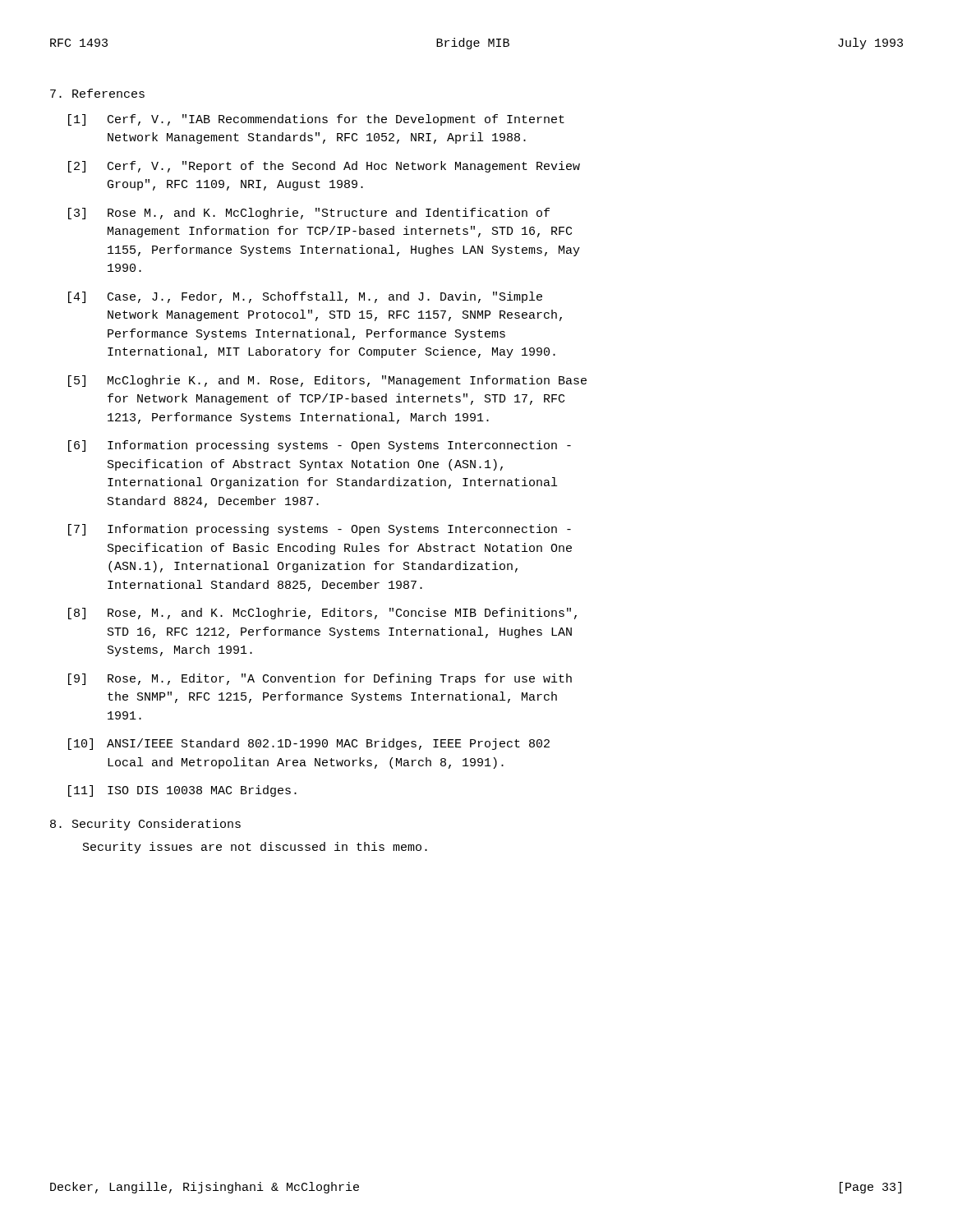Find the section header with the text "8. Security Considerations"

pyautogui.click(x=145, y=825)
